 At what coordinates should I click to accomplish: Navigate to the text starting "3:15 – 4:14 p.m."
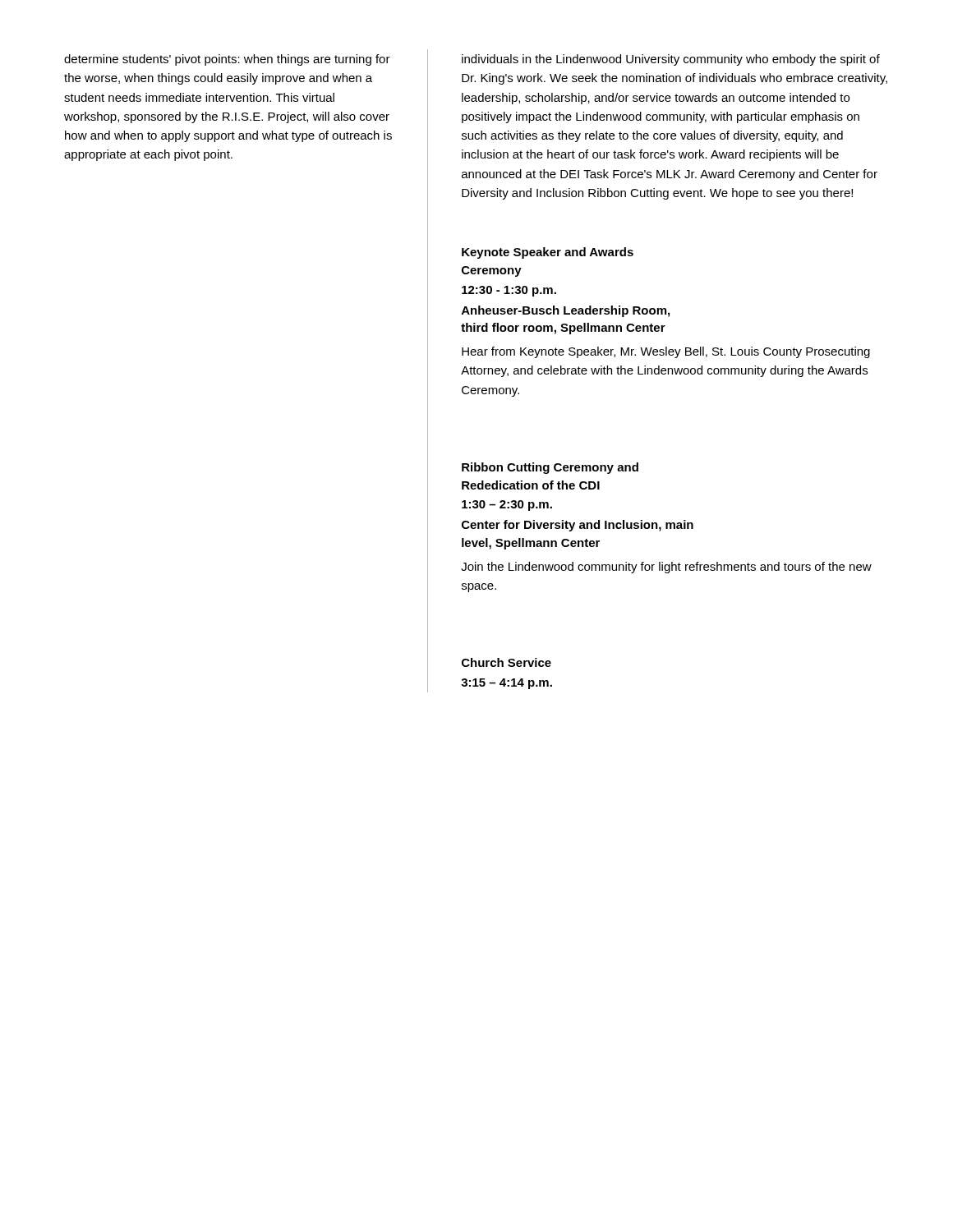click(507, 682)
